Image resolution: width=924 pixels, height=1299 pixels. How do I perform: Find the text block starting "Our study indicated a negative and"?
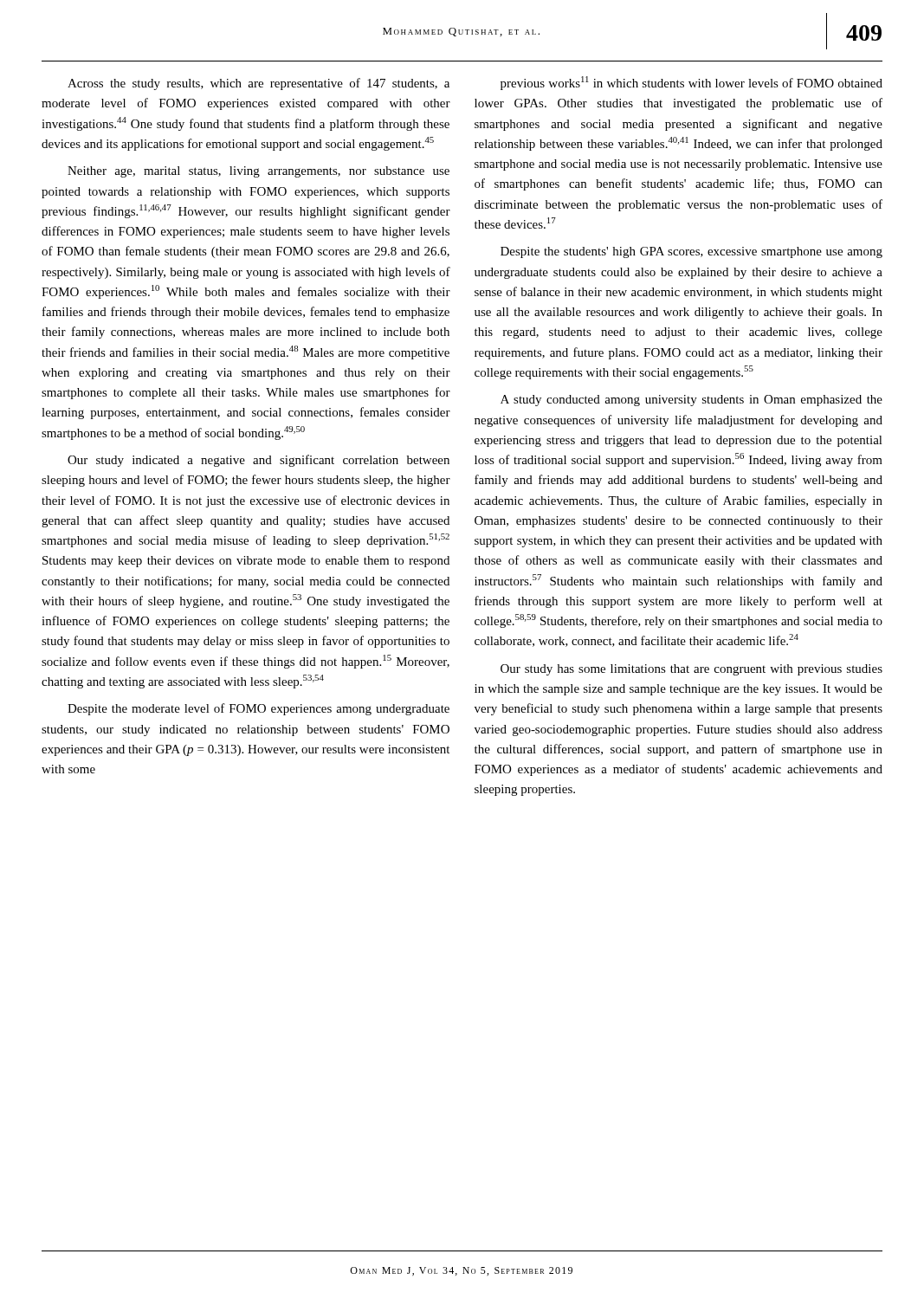tap(246, 571)
